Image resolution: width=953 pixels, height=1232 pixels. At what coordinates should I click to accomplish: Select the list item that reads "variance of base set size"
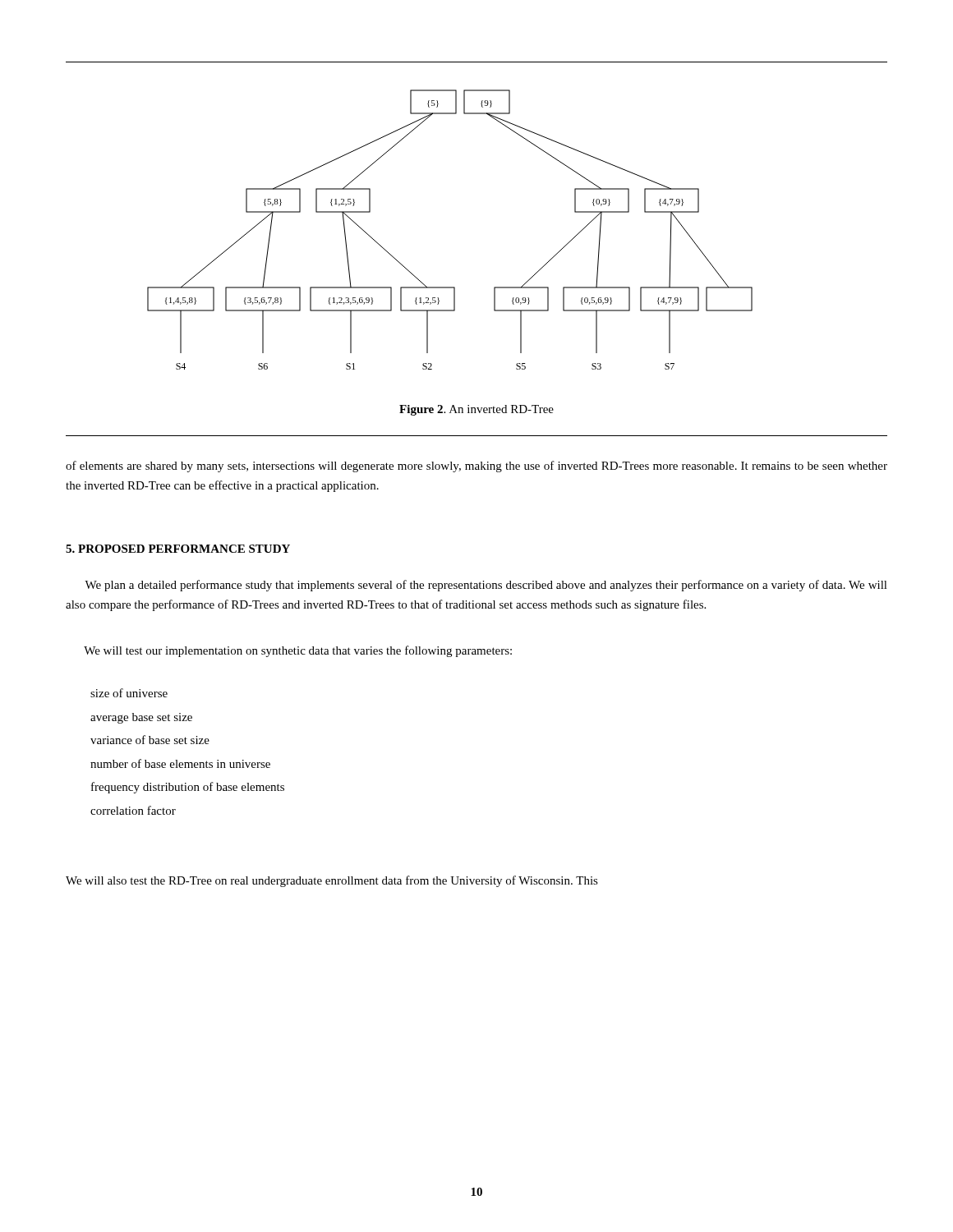pos(150,740)
